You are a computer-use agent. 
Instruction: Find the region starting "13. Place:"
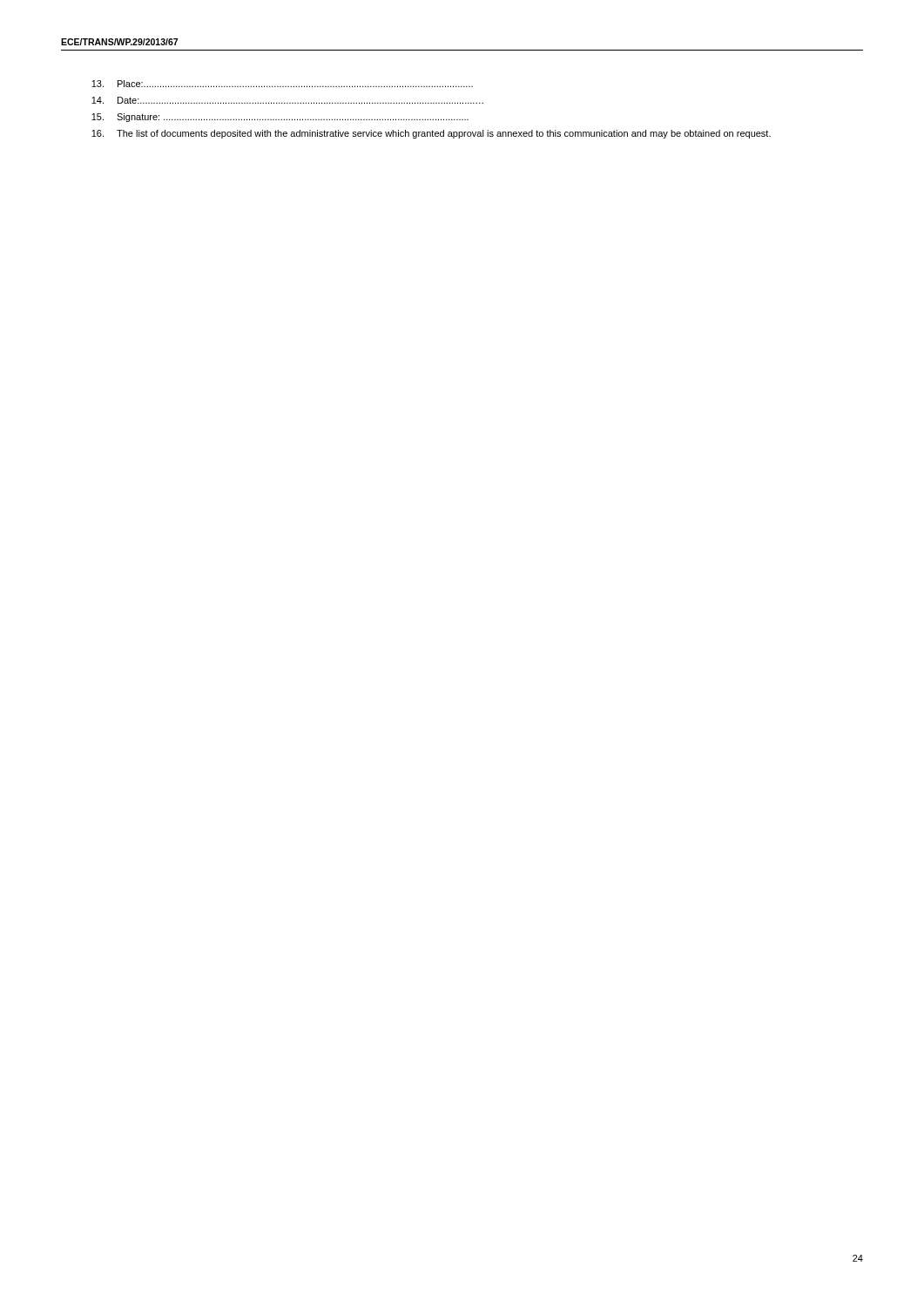pos(462,84)
